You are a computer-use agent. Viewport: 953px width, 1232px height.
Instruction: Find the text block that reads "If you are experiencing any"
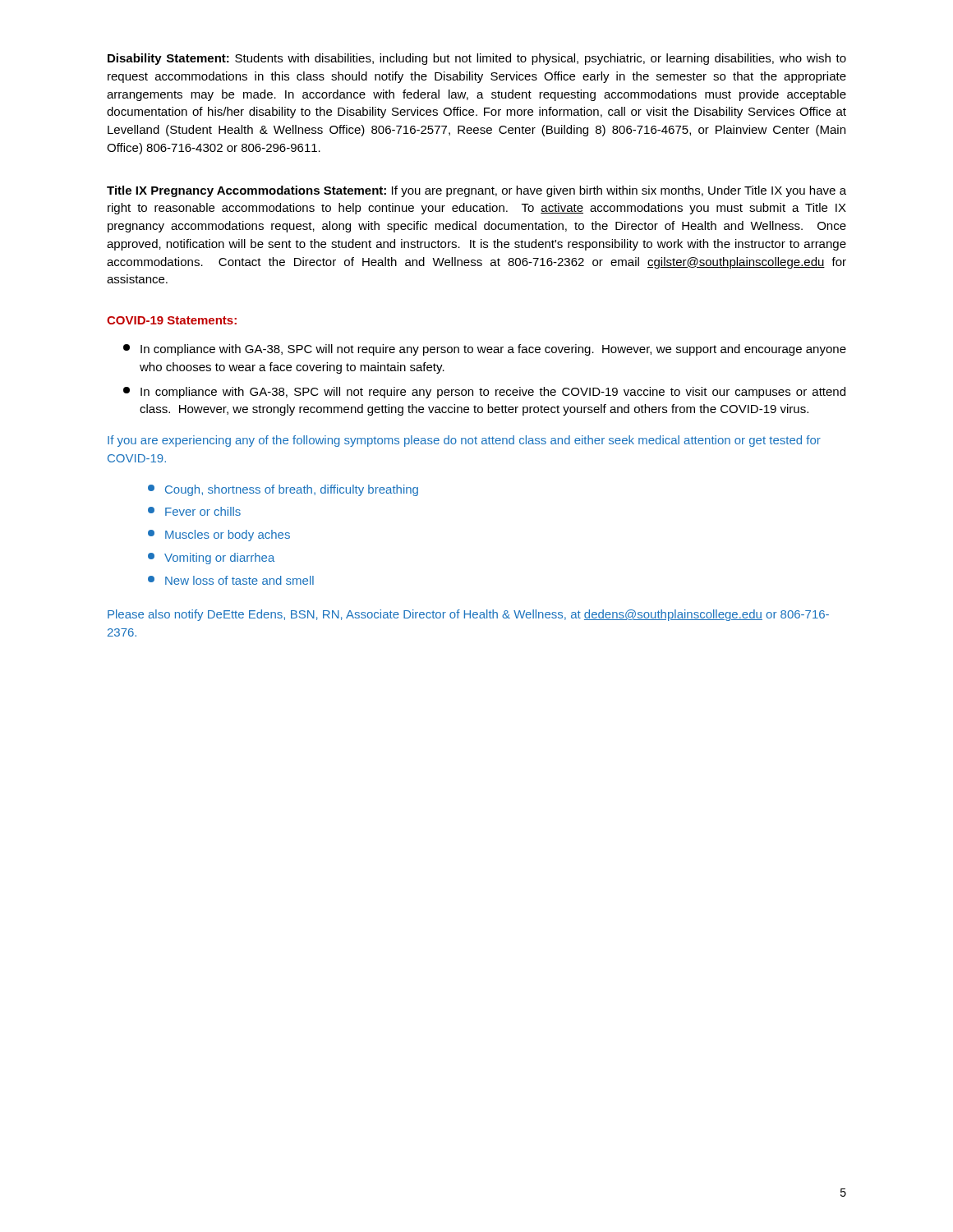click(x=464, y=449)
